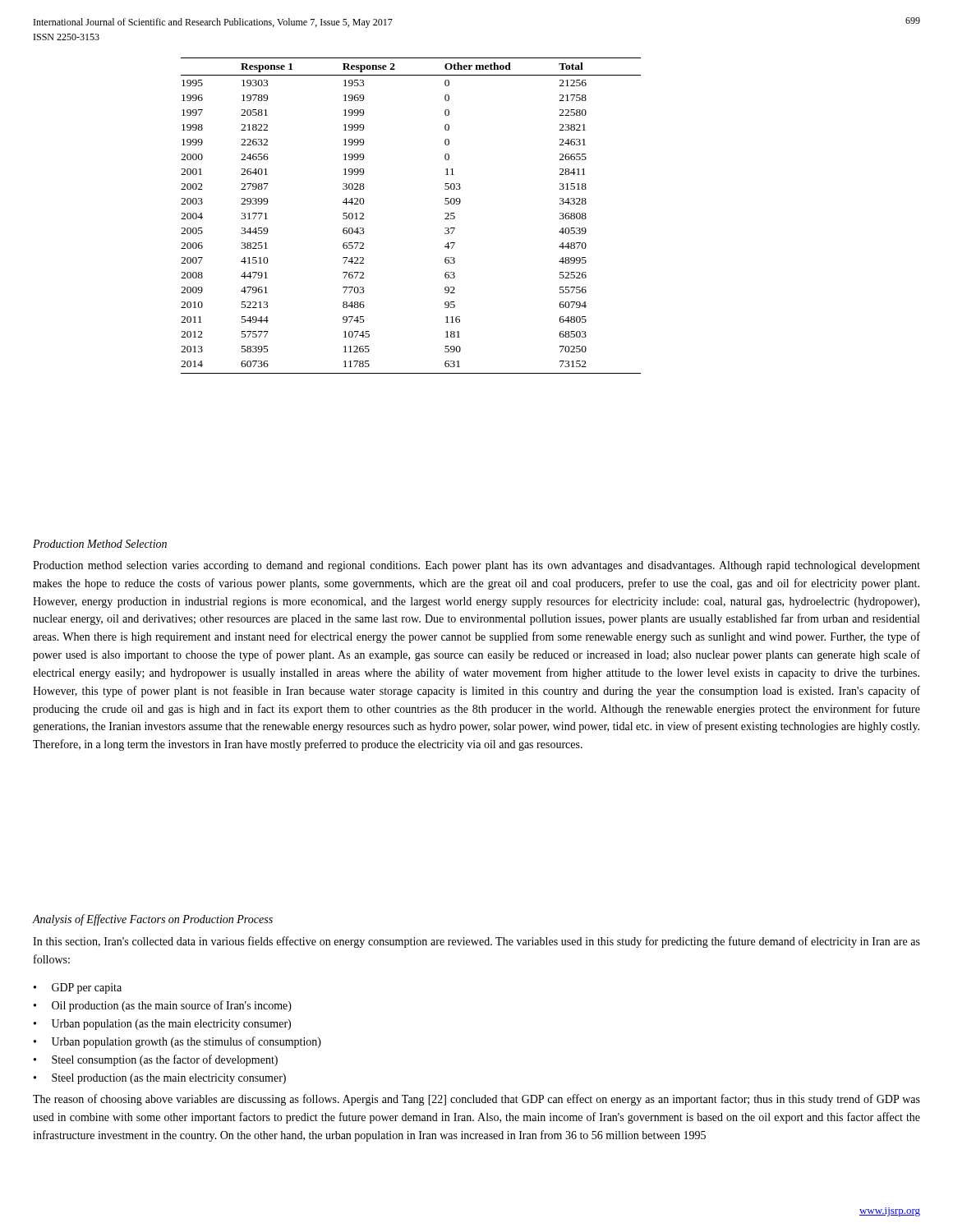Find "• GDP per capita" on this page

point(77,988)
